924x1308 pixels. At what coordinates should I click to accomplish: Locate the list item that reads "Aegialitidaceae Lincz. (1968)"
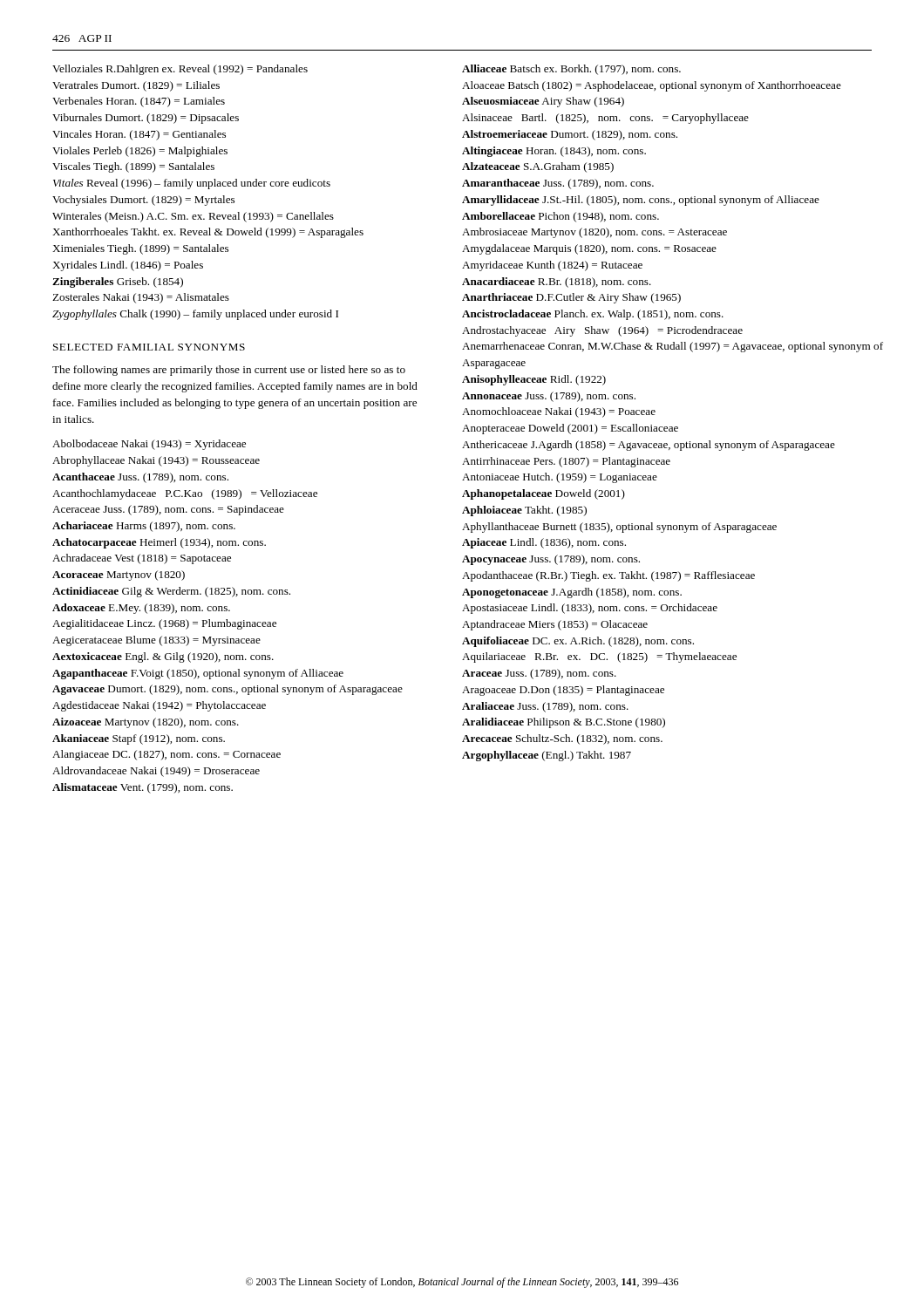click(165, 623)
